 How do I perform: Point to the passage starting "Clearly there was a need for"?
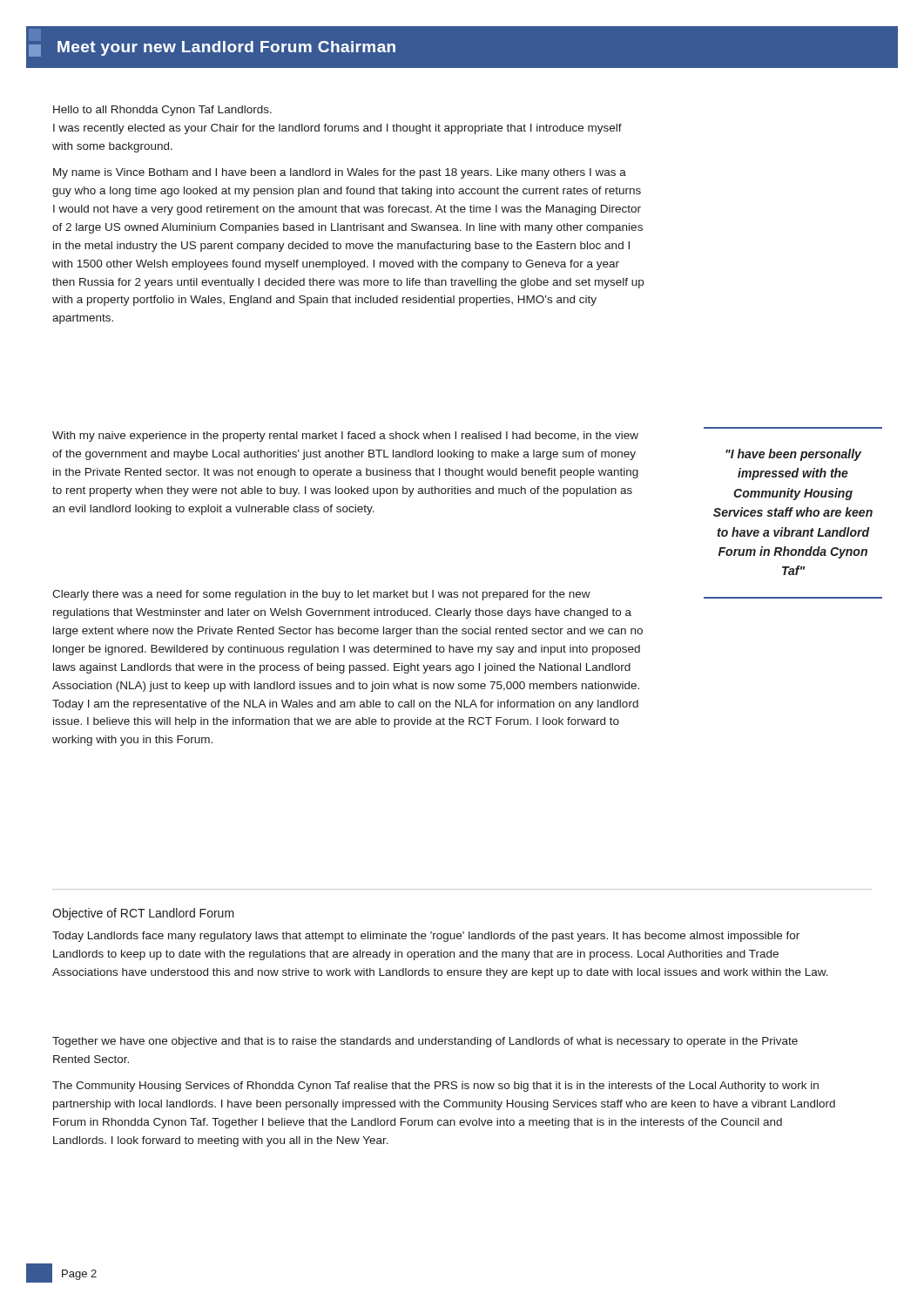point(348,667)
